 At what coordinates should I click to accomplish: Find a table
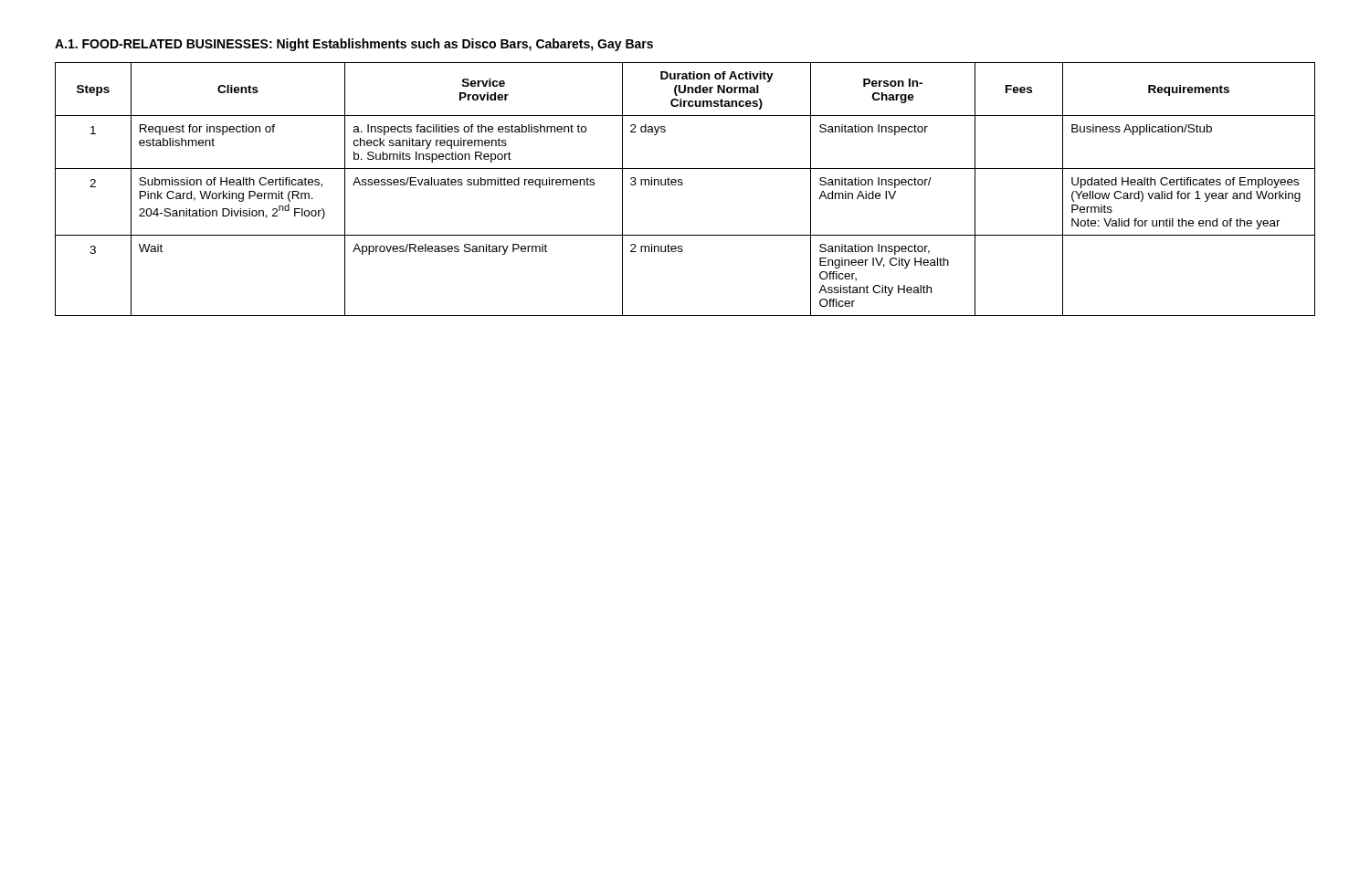(685, 189)
